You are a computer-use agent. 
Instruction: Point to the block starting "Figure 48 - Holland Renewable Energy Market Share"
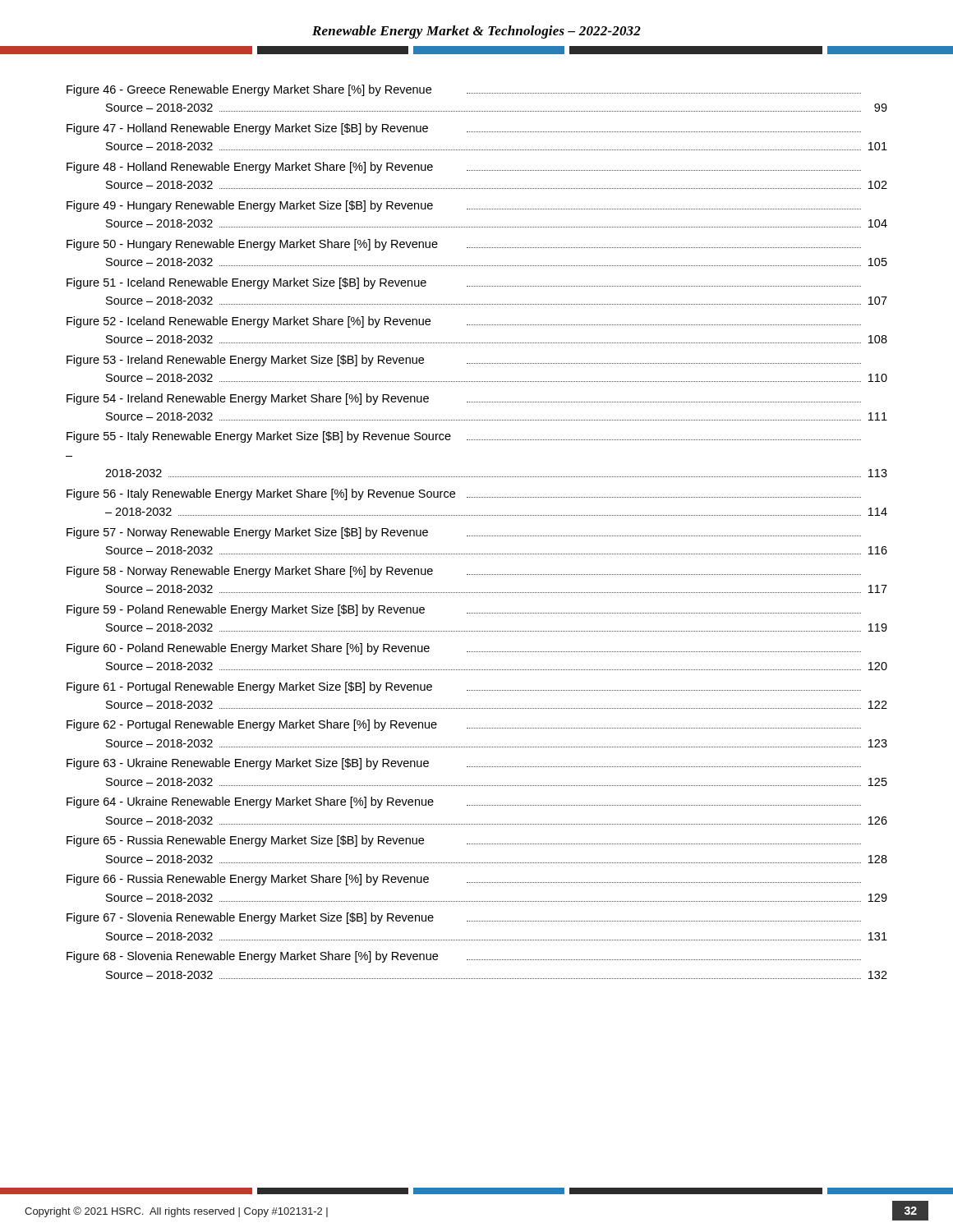coord(476,176)
